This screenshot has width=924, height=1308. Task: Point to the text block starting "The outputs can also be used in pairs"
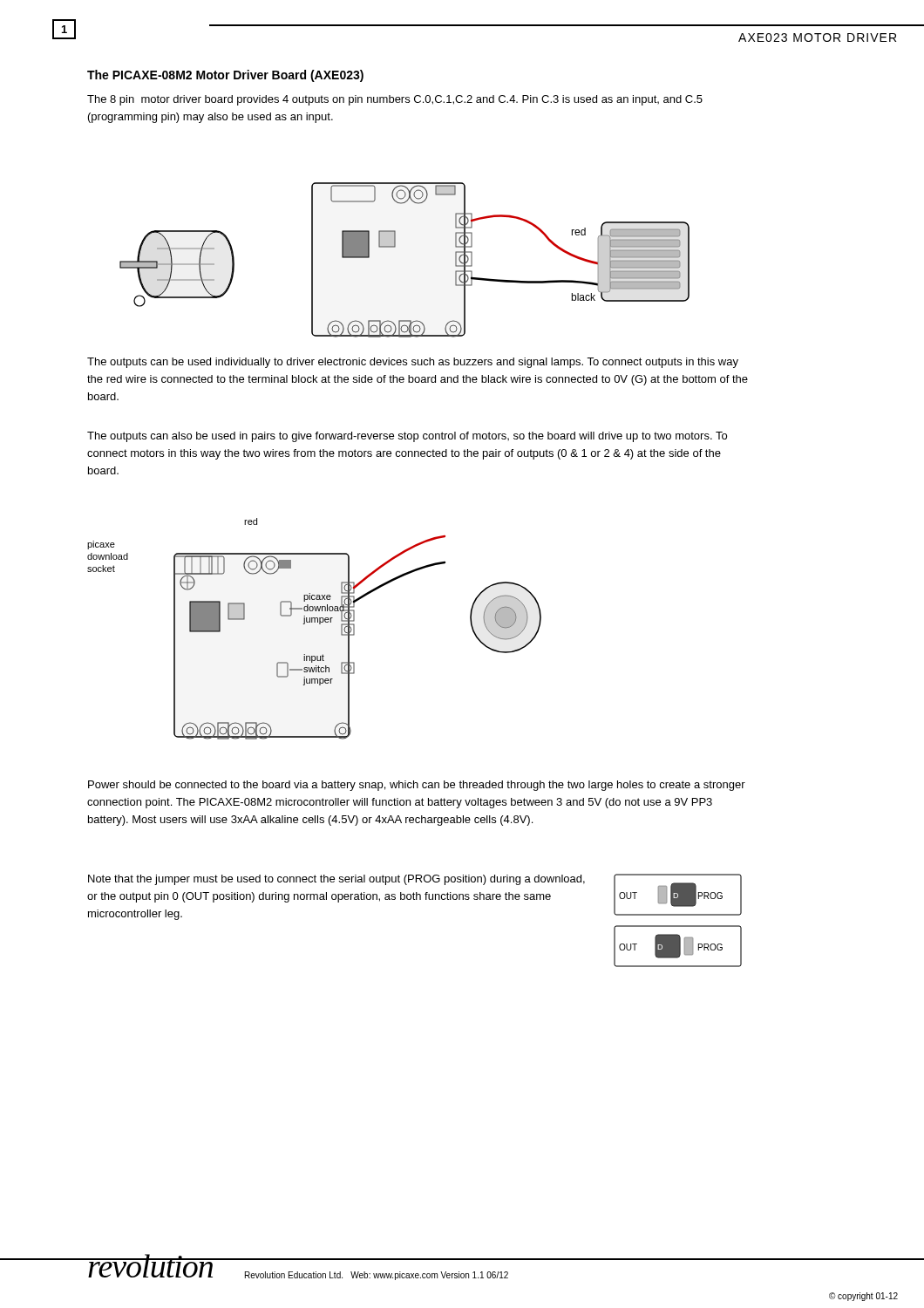coord(407,453)
